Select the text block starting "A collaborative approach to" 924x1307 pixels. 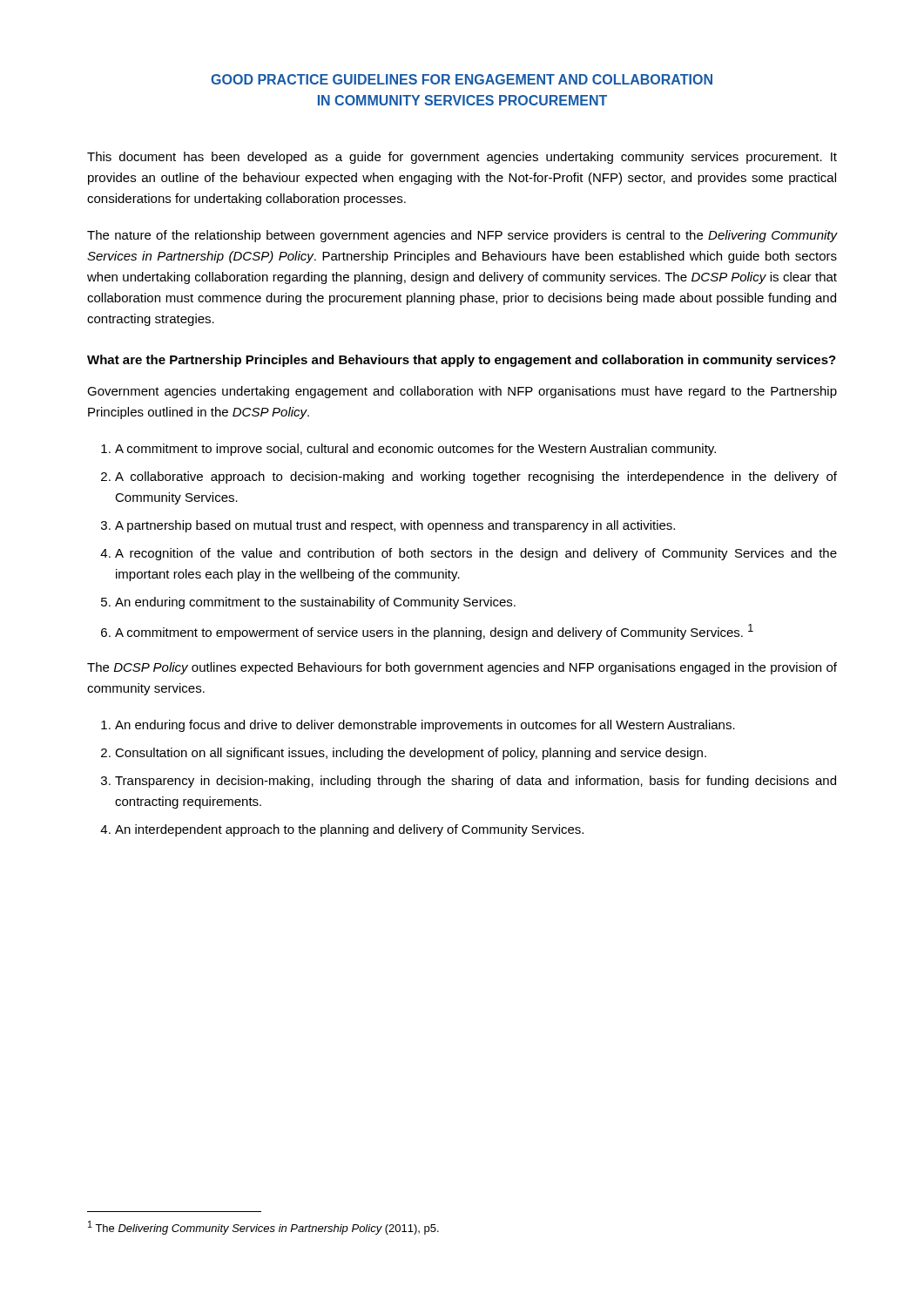point(476,487)
